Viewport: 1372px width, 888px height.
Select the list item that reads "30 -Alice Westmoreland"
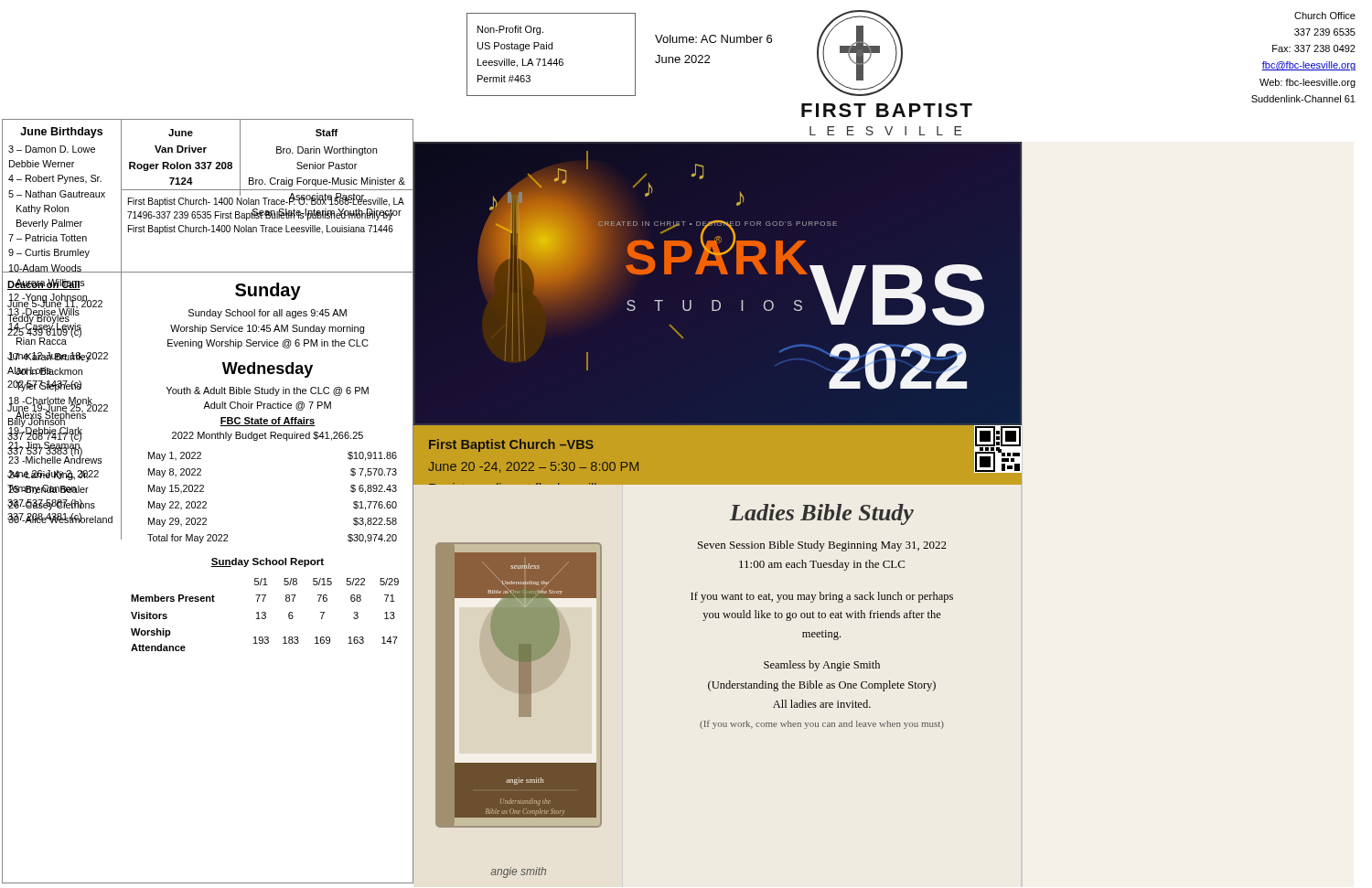coord(61,519)
